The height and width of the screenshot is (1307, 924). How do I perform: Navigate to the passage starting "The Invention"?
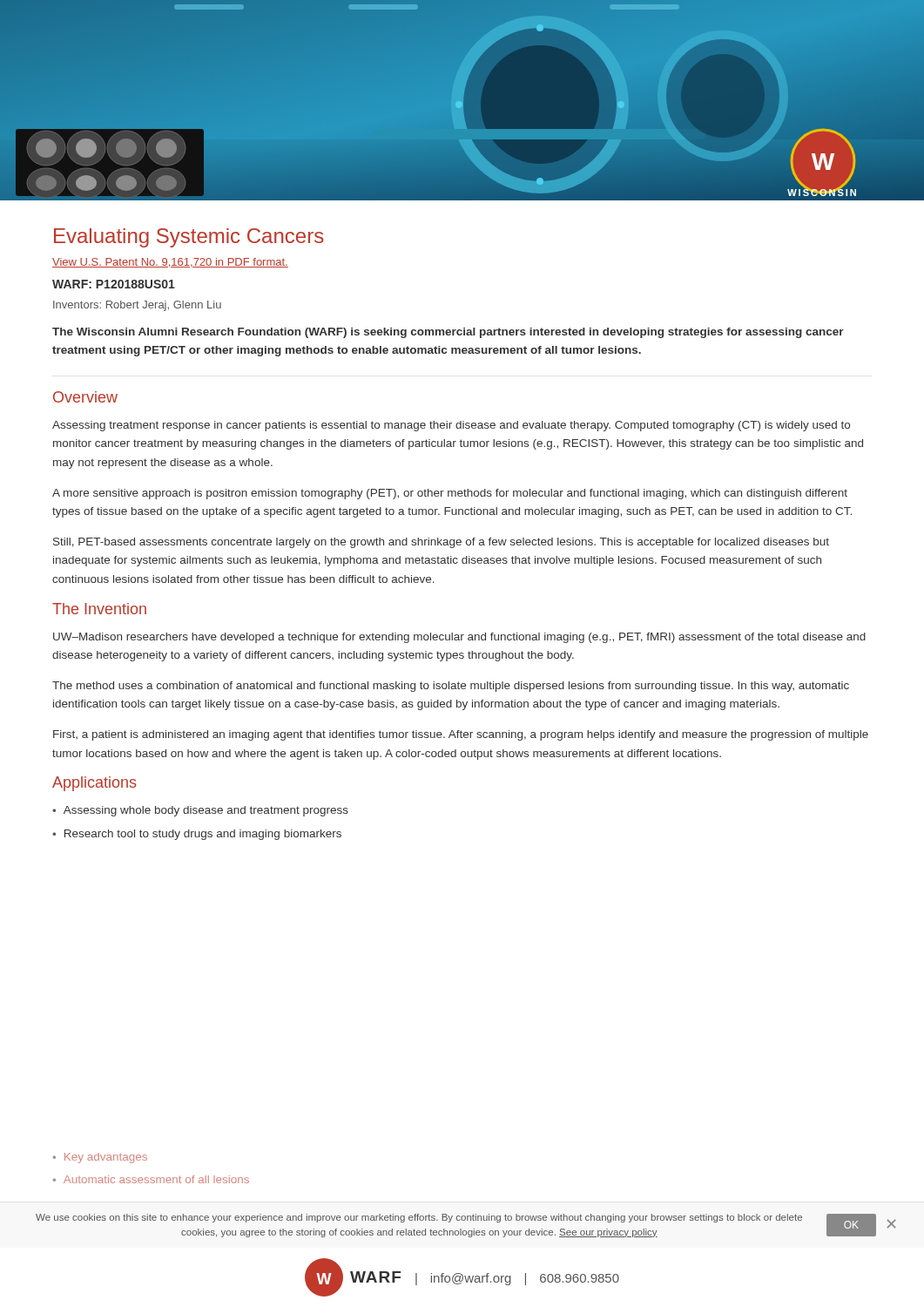click(x=100, y=609)
